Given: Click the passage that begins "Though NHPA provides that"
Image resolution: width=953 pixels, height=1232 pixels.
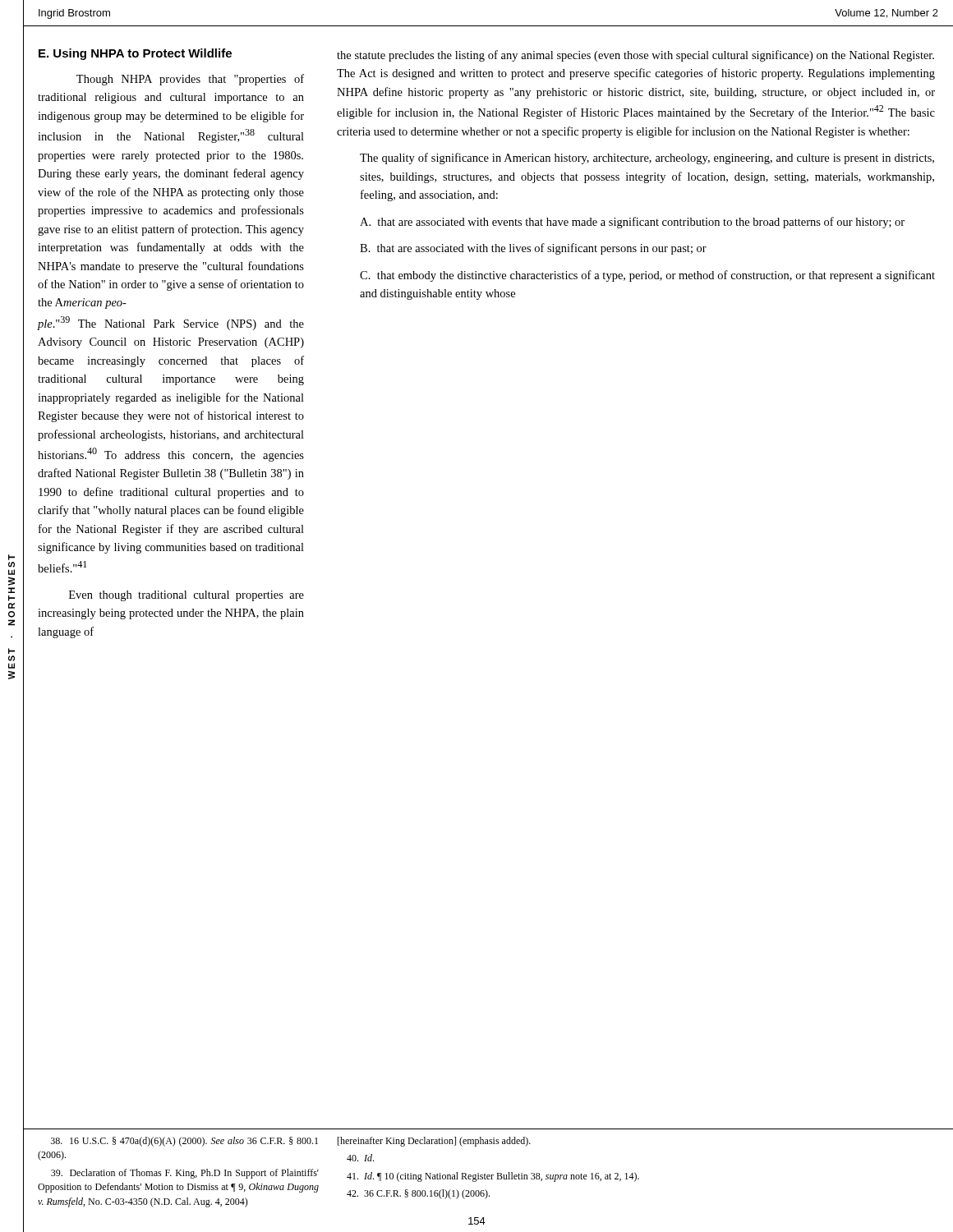Looking at the screenshot, I should pyautogui.click(x=171, y=323).
